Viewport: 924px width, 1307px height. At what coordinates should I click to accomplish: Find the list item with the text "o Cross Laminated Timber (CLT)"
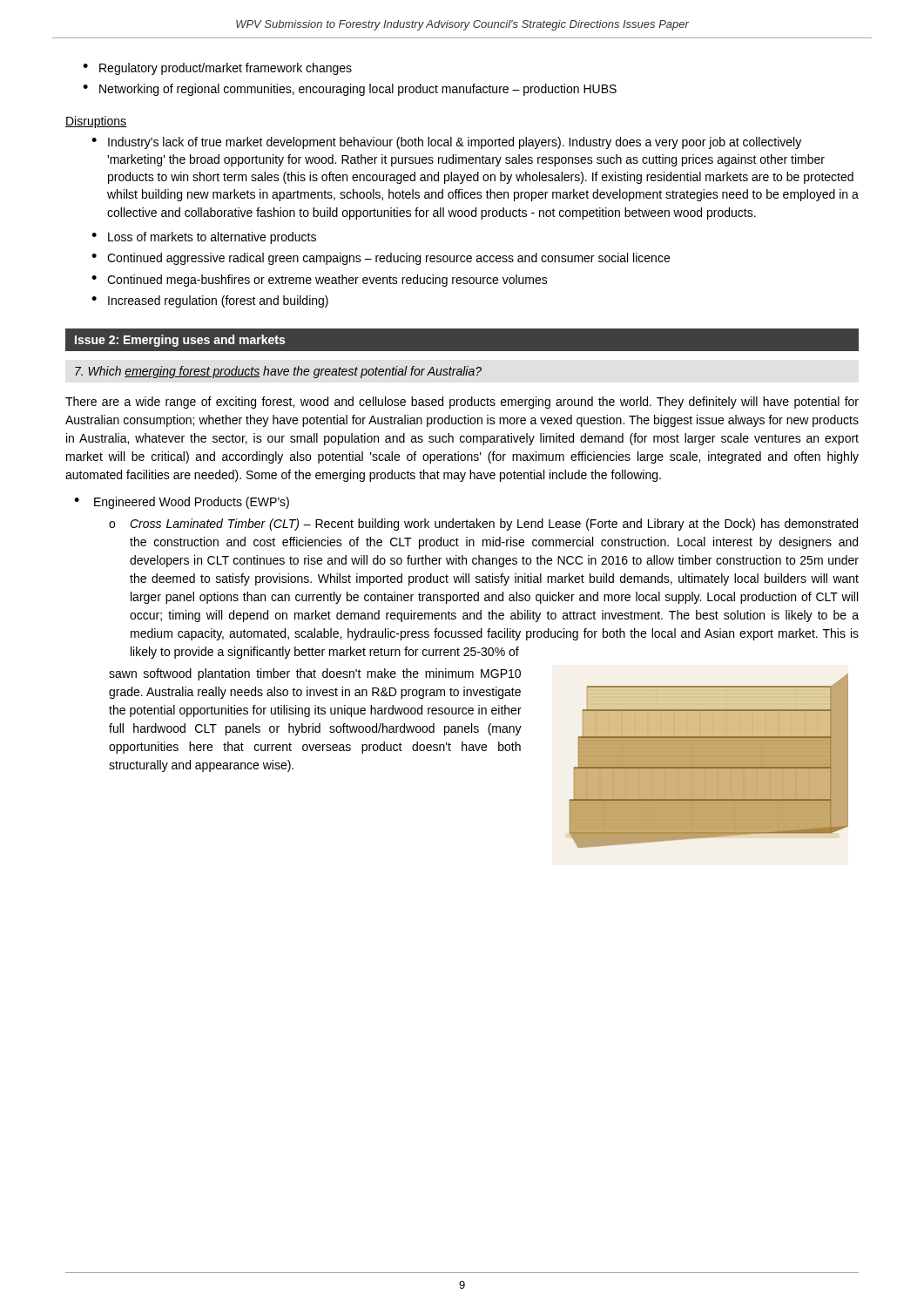[484, 690]
